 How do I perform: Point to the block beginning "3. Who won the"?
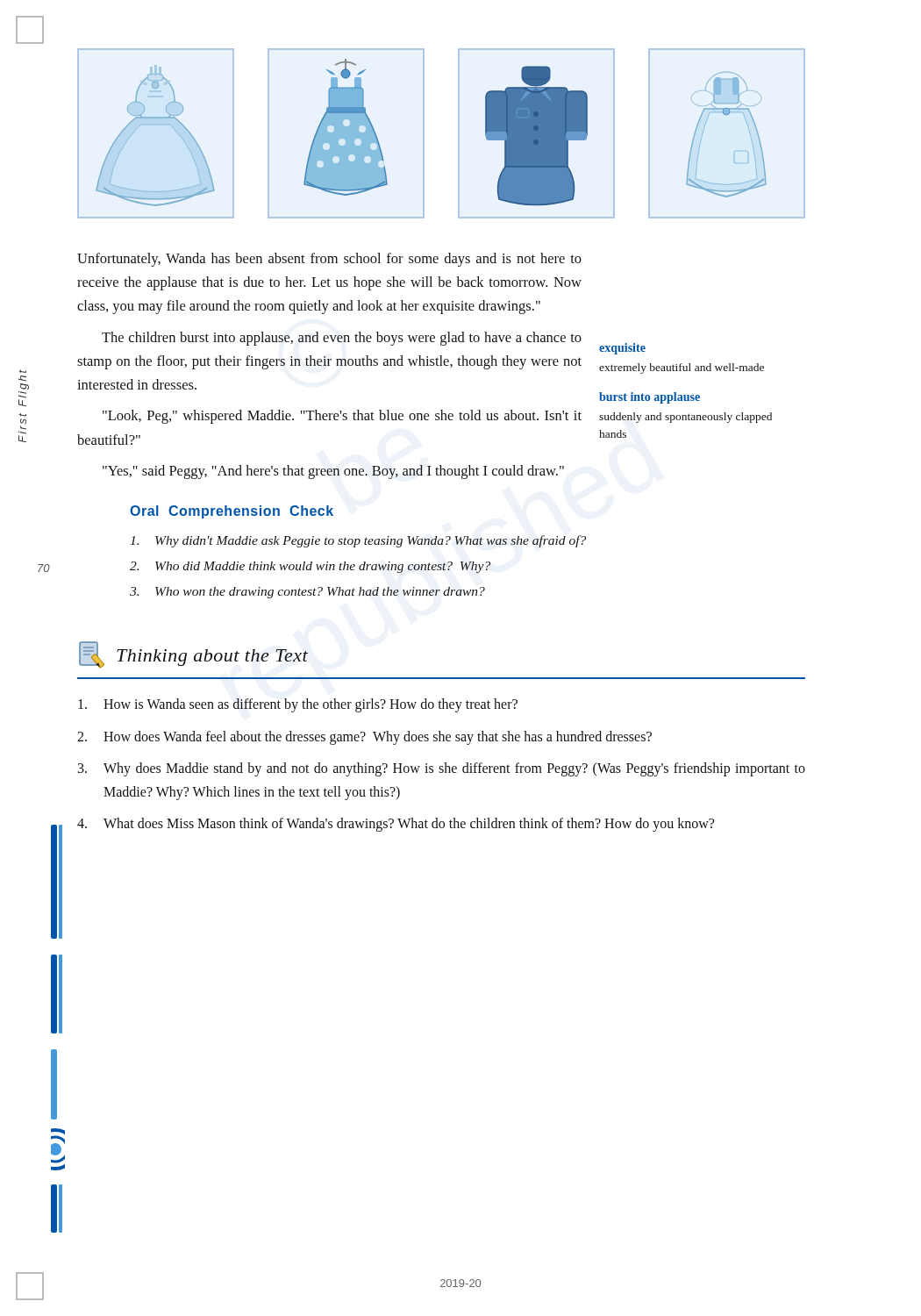point(307,591)
